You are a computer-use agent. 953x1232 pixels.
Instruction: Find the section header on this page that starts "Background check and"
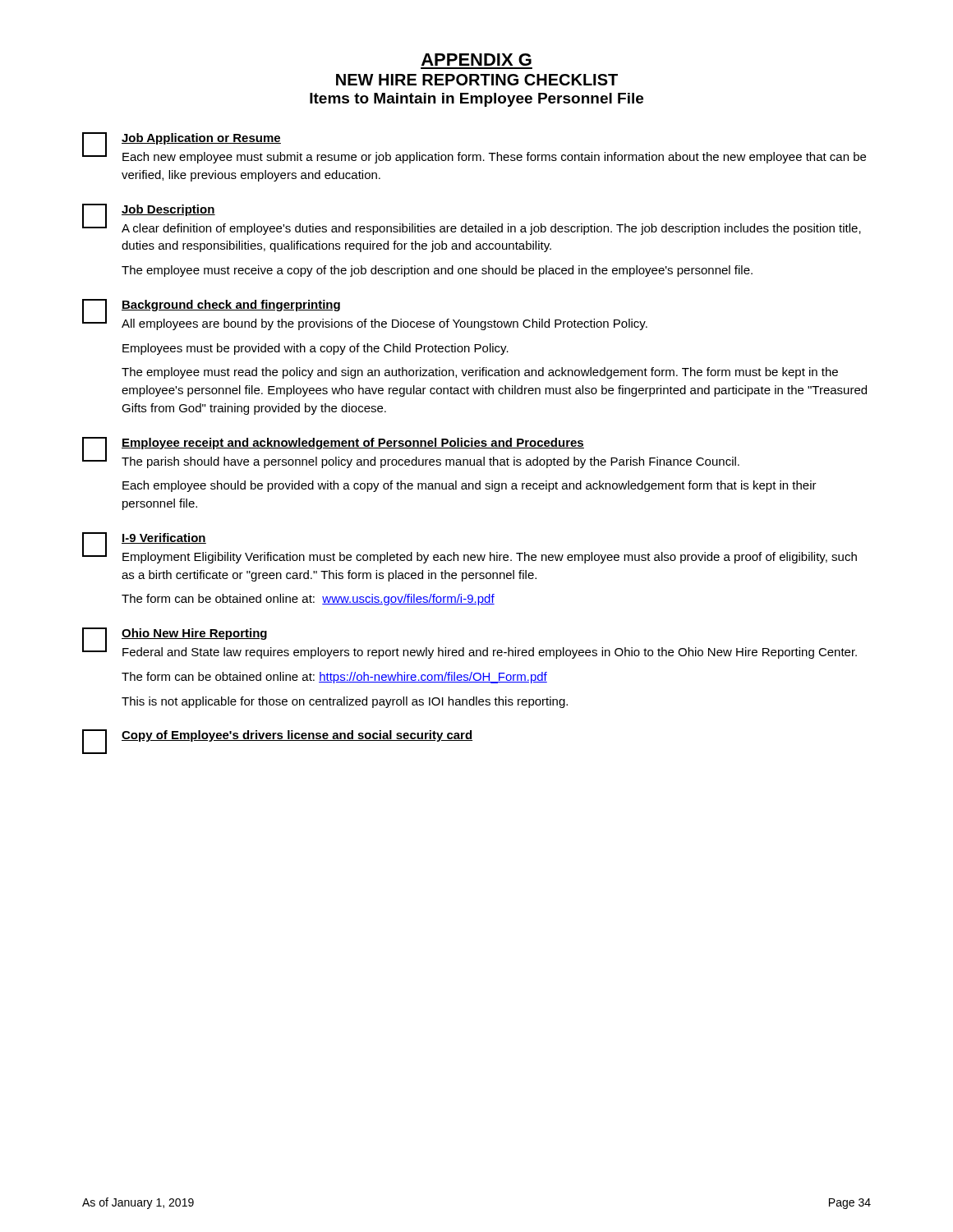pyautogui.click(x=231, y=304)
